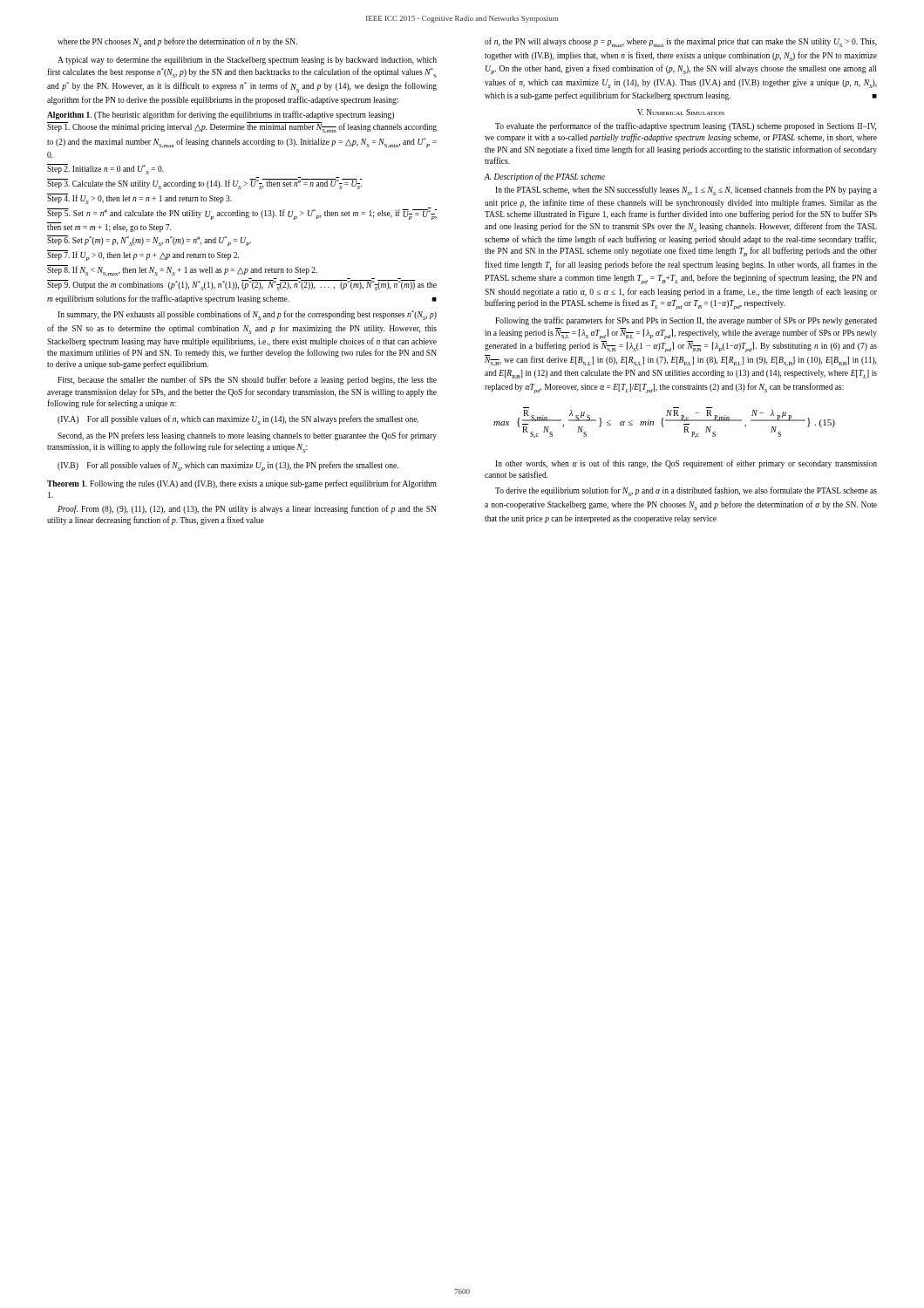Point to the block beginning "Step 9. Output the m combinations (p*(1),"
The image size is (924, 1308).
(242, 292)
